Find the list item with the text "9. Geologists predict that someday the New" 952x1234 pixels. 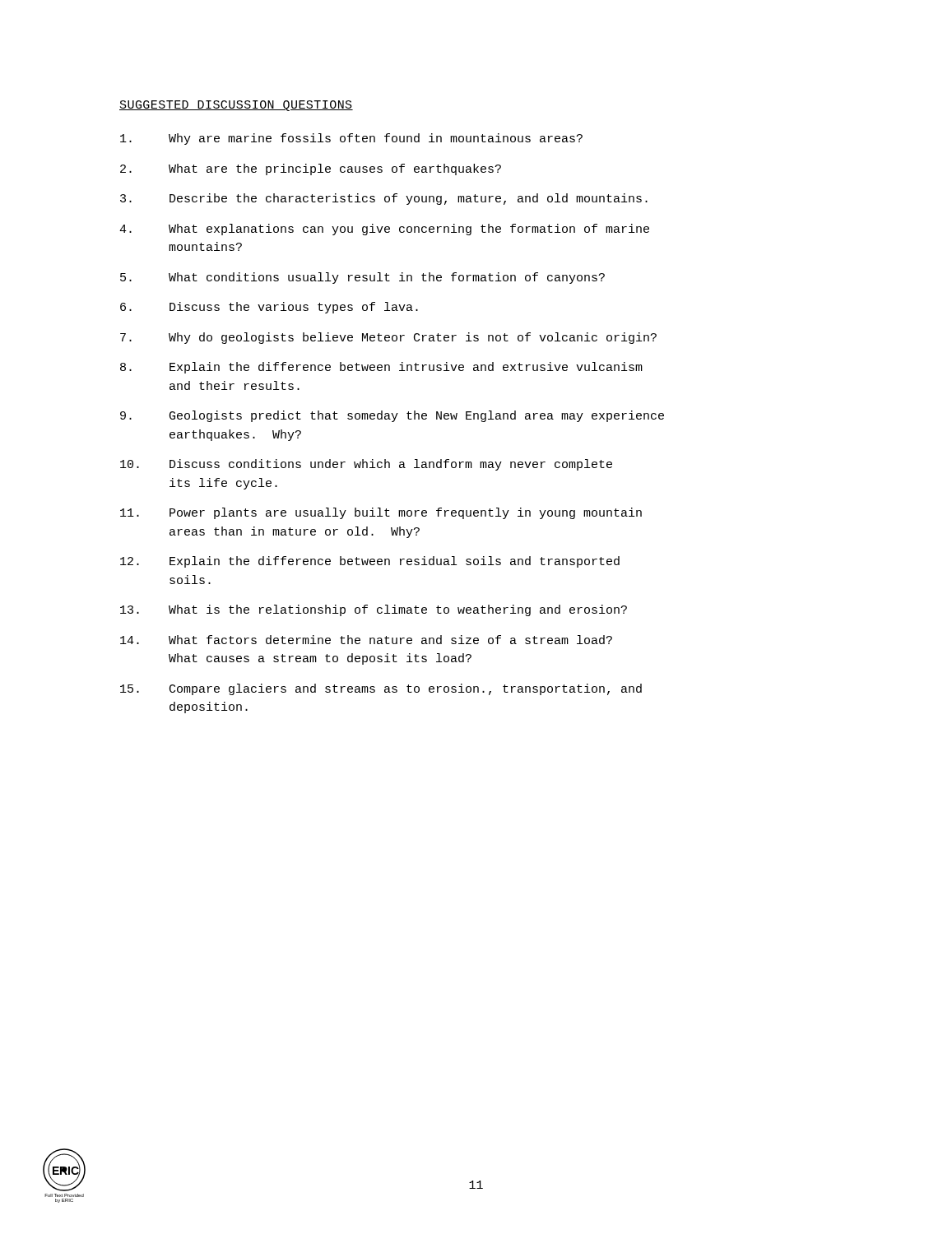click(x=495, y=427)
